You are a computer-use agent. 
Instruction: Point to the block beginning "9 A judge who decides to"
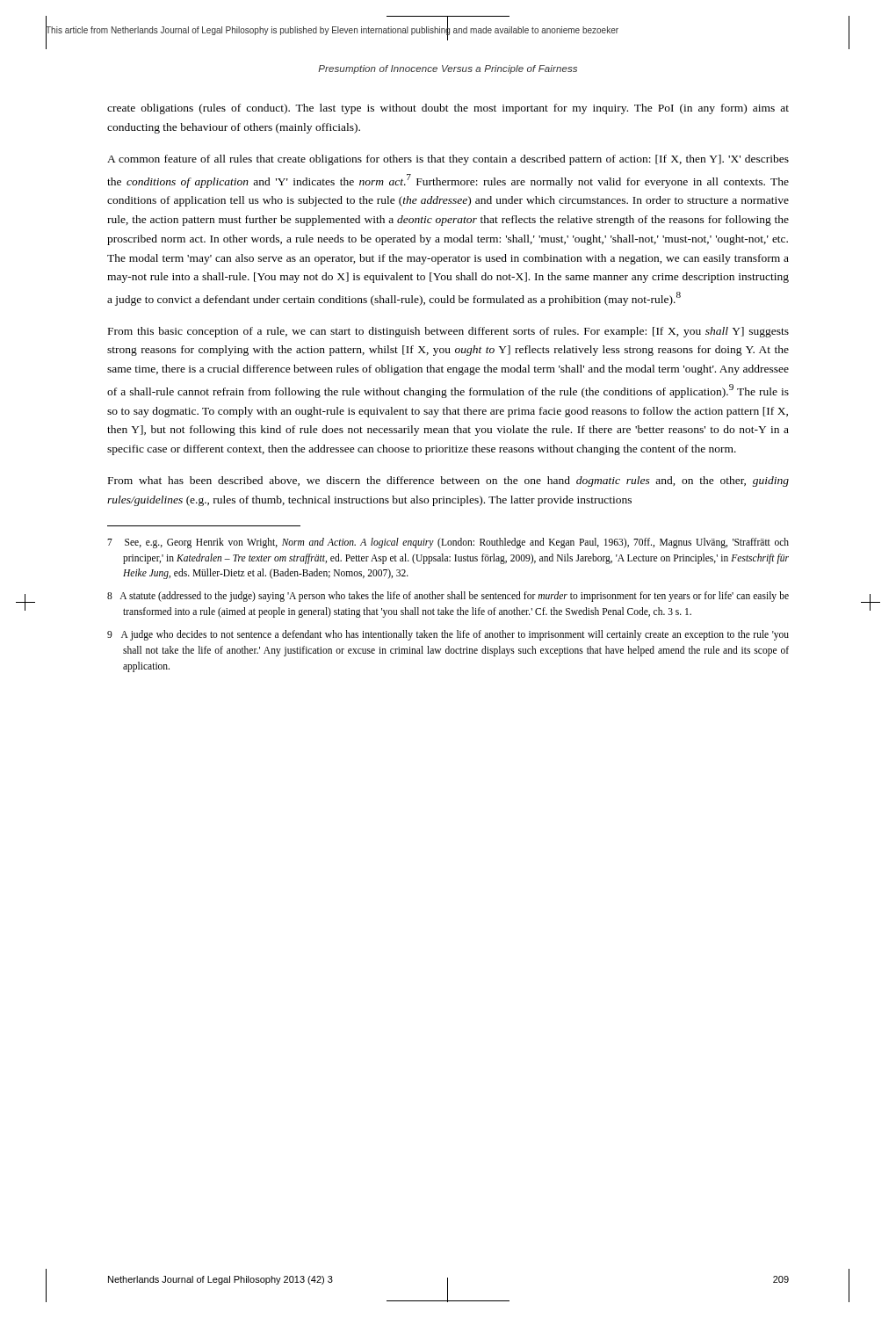pyautogui.click(x=448, y=650)
